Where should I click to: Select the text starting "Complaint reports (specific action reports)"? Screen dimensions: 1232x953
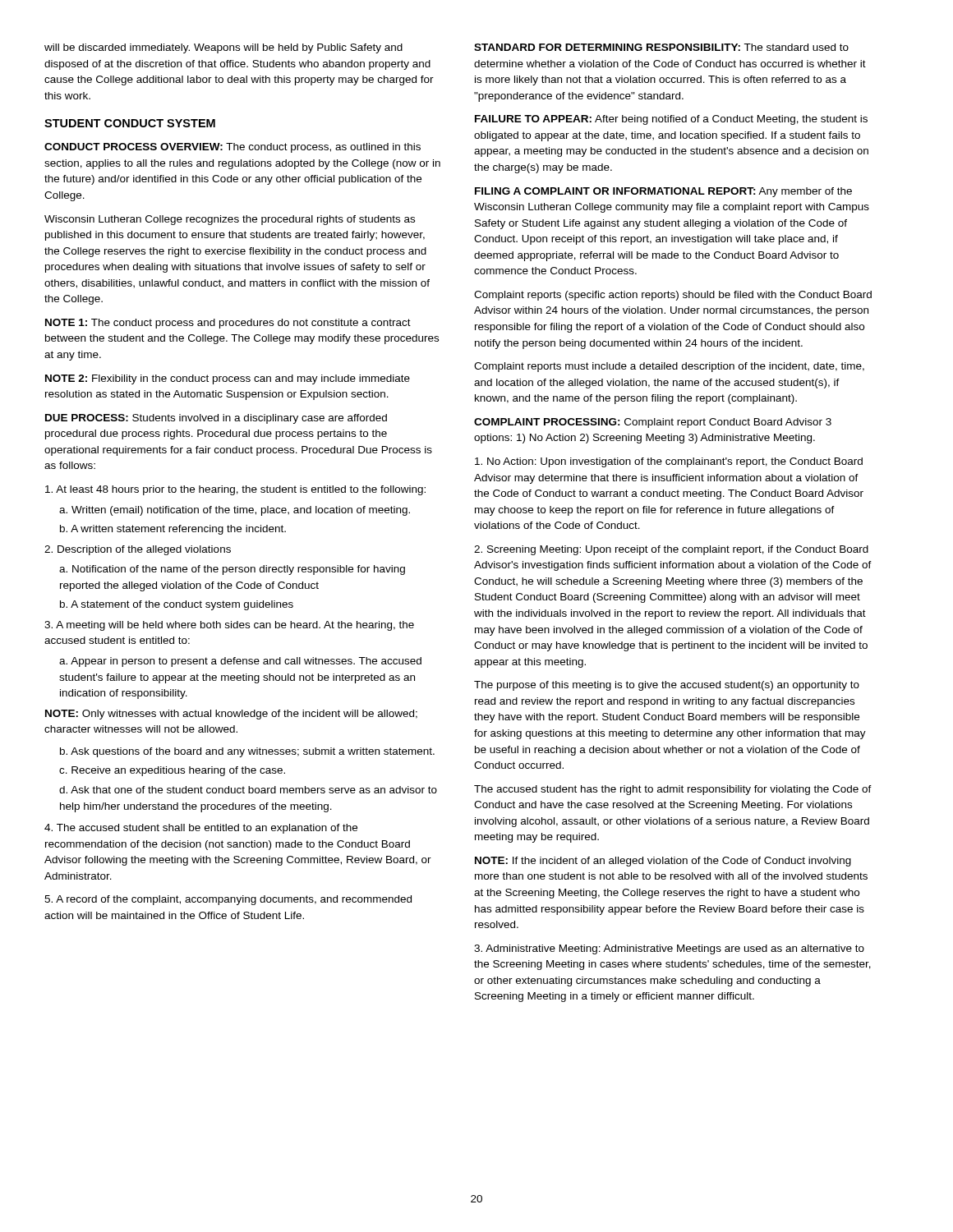673,318
